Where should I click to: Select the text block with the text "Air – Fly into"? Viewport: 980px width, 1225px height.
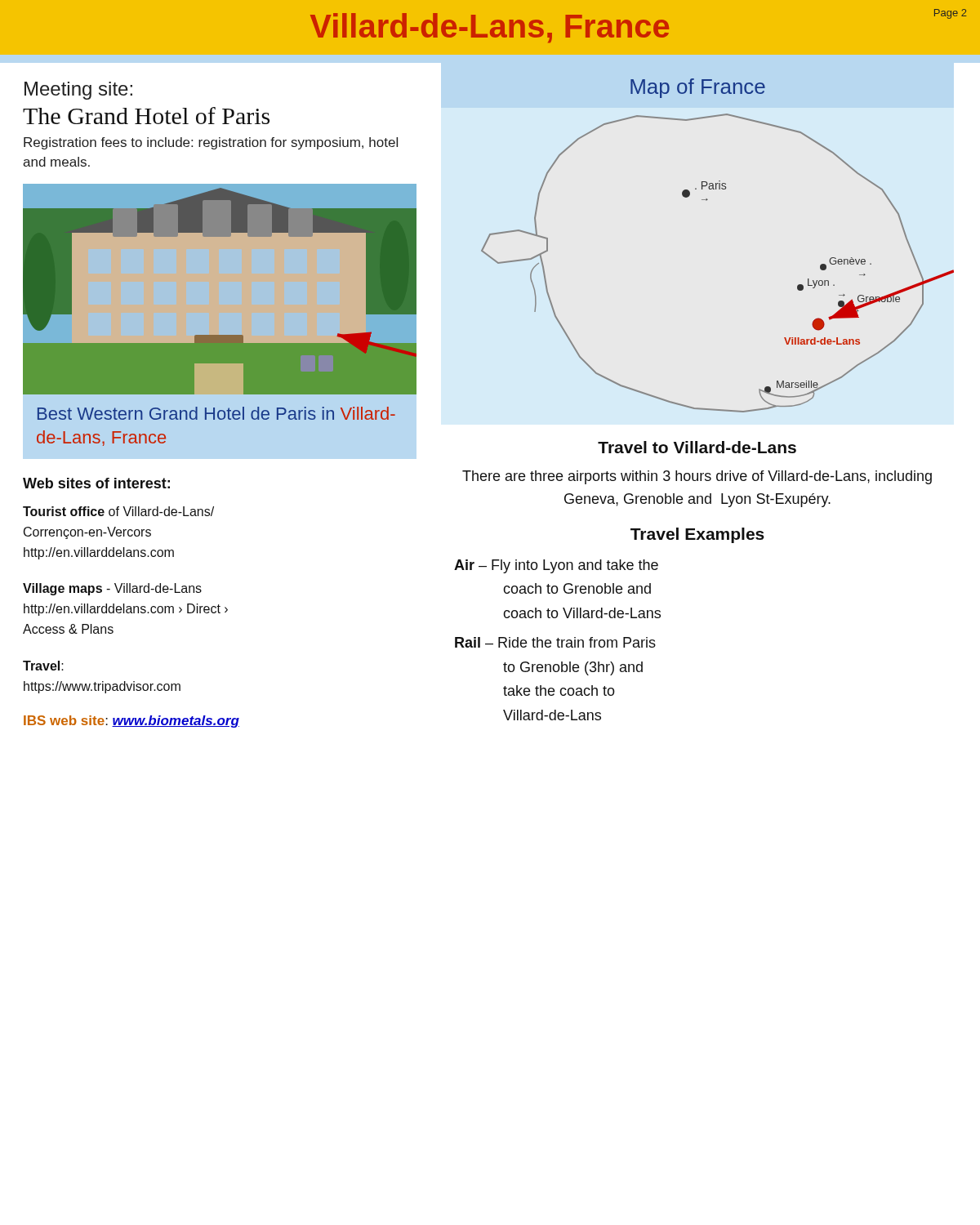click(558, 591)
